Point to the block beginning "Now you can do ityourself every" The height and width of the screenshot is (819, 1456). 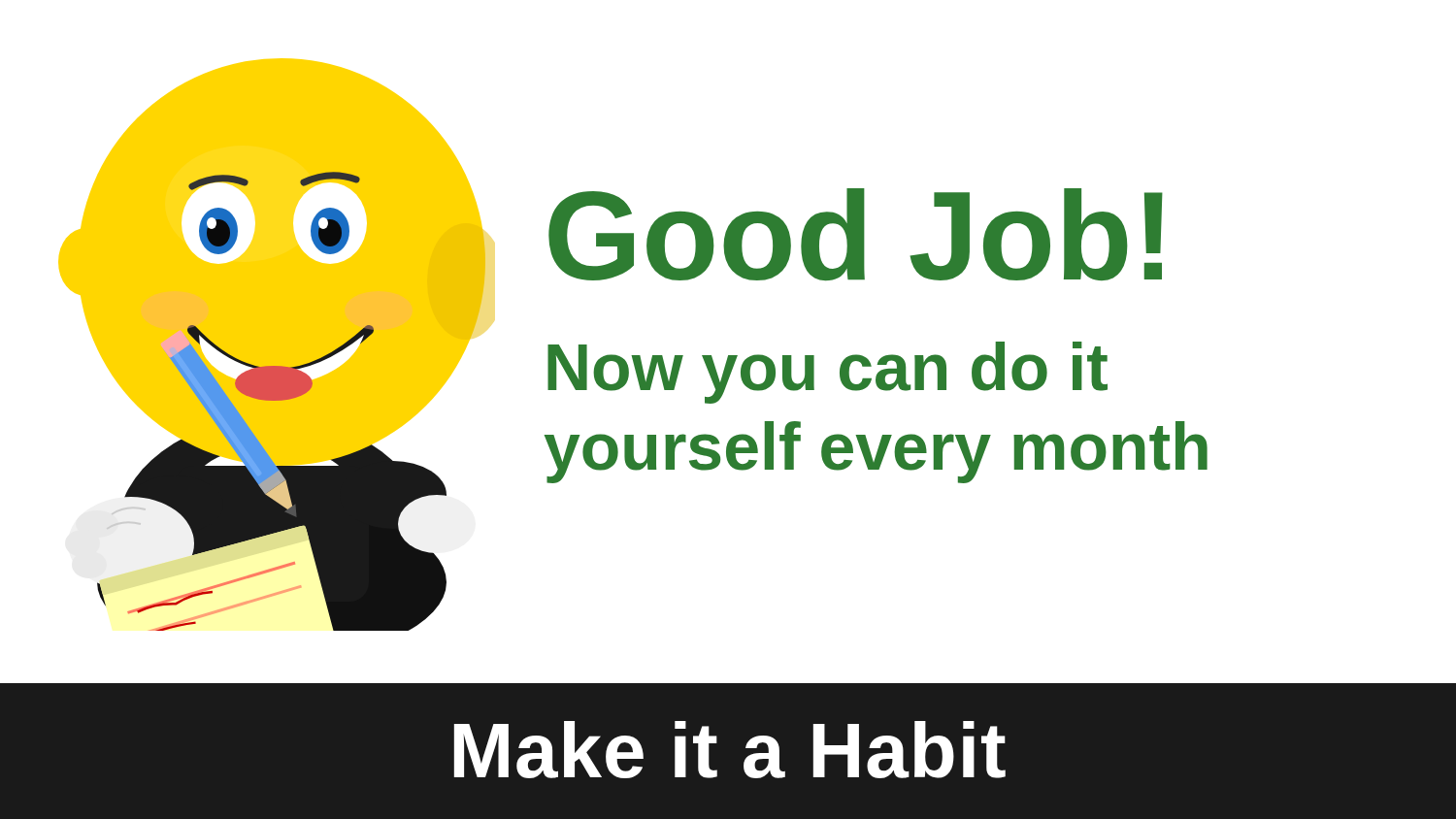tap(971, 408)
